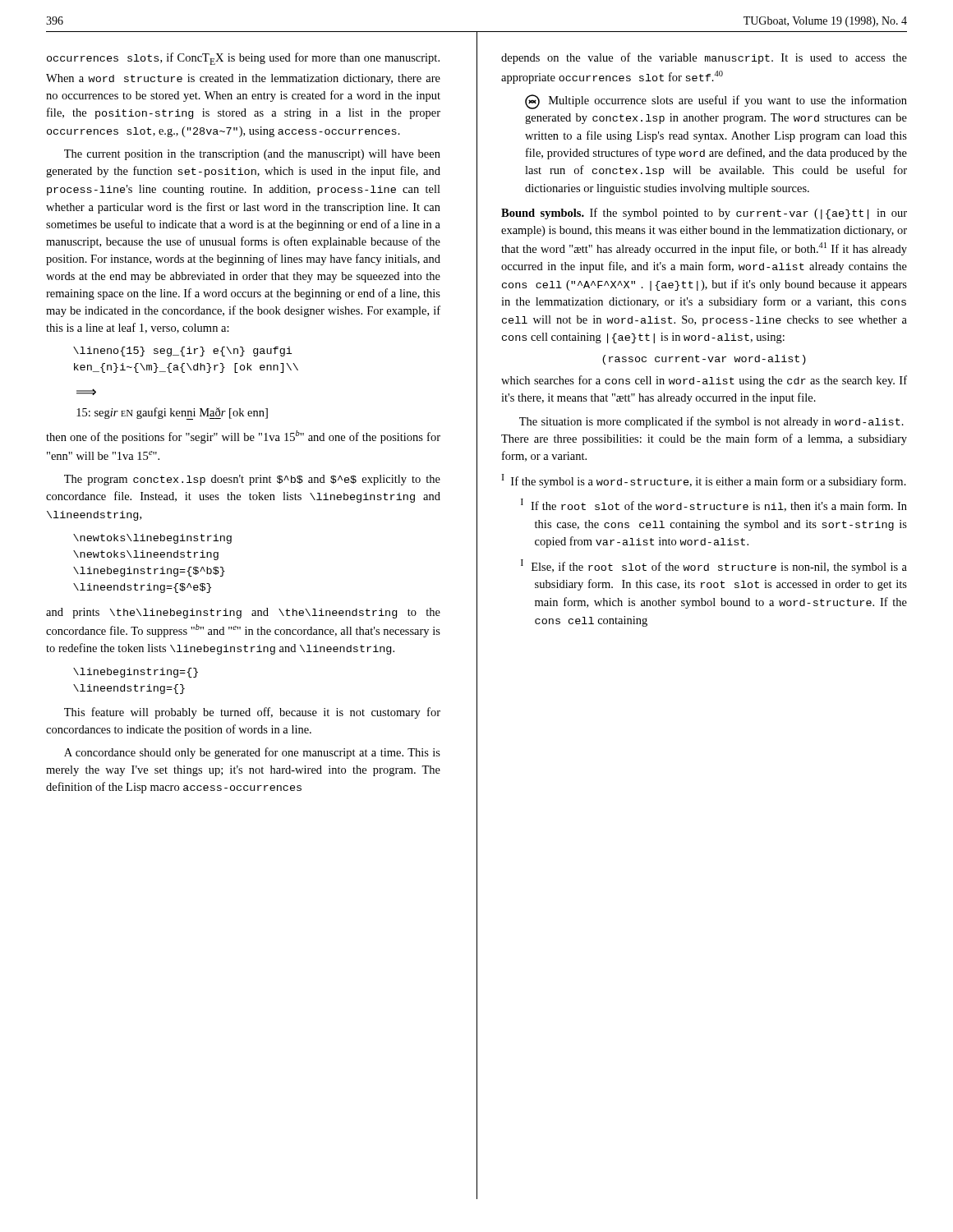
Task: Navigate to the text block starting "which searches for a cons cell"
Action: (x=704, y=389)
